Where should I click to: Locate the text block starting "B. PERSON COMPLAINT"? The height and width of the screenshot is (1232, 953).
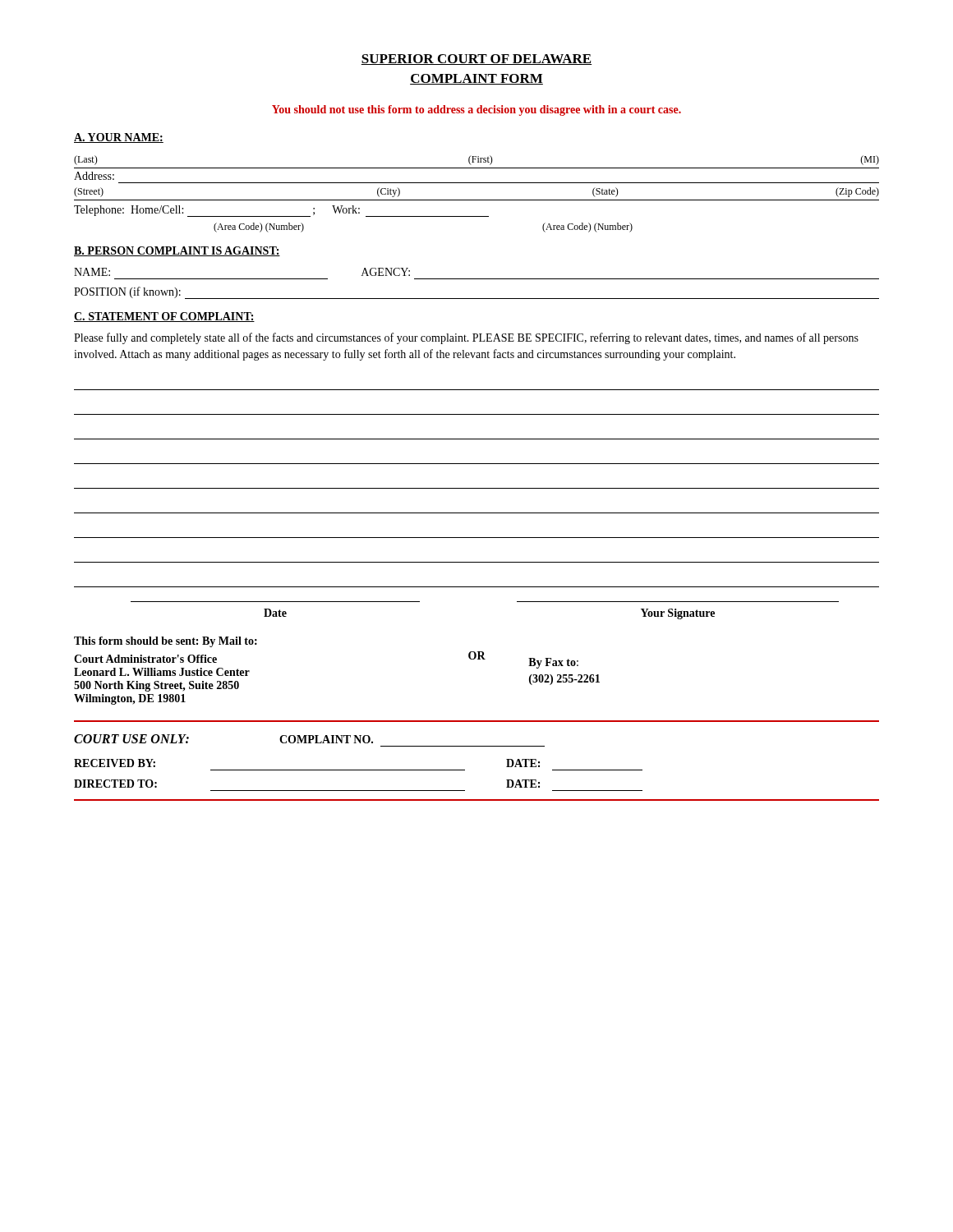(x=177, y=251)
